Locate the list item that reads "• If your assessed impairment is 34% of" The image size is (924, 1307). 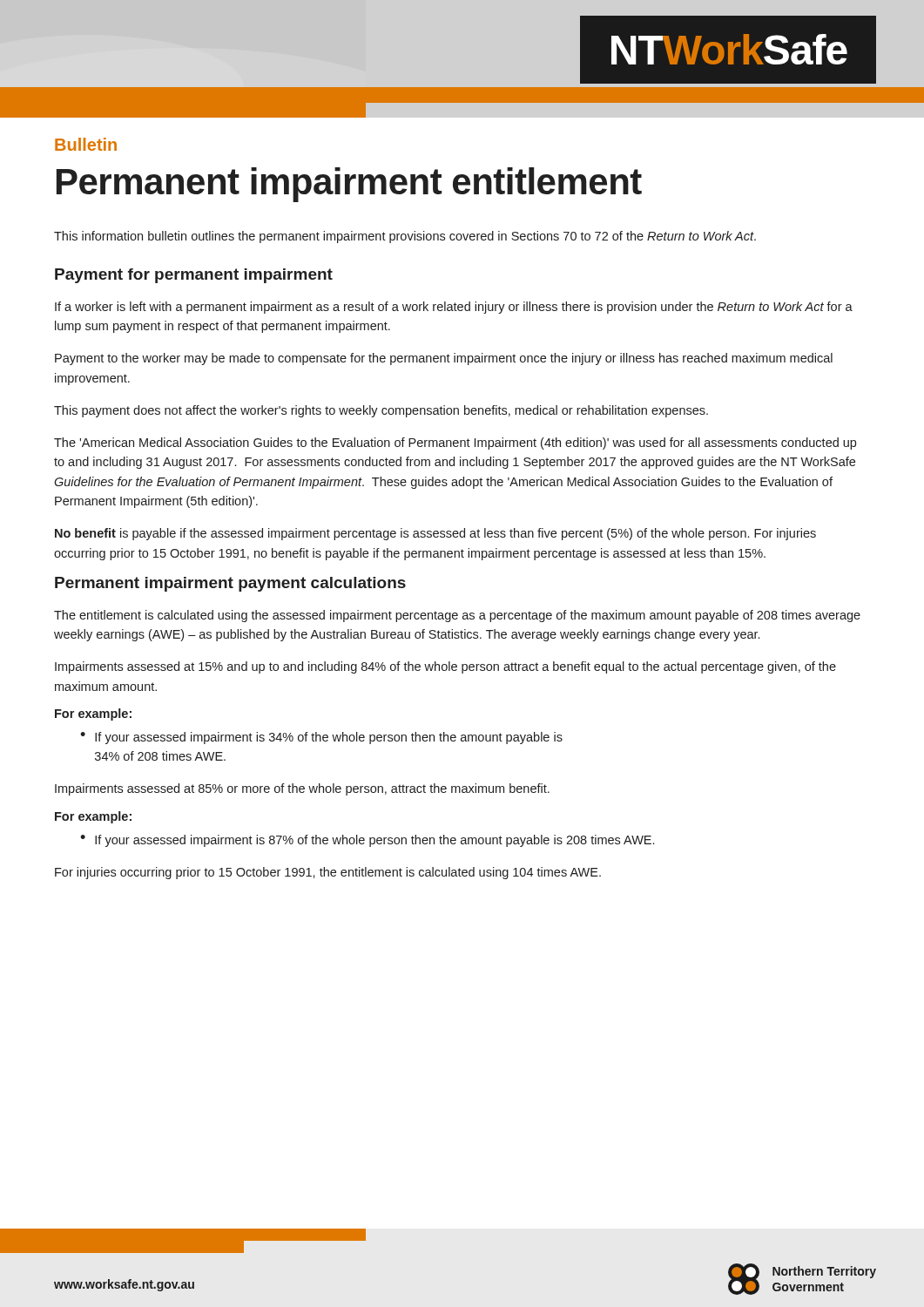coord(475,747)
